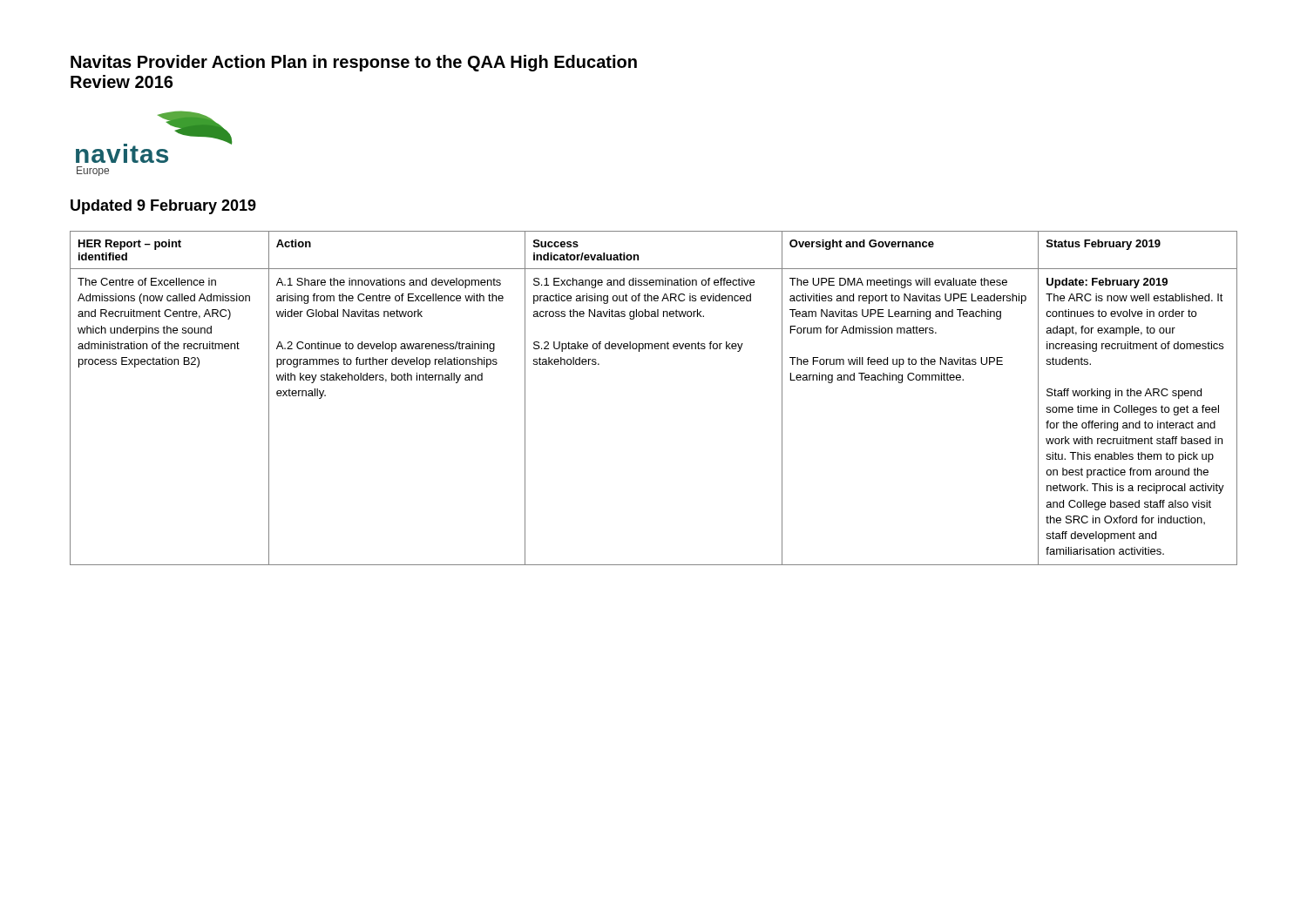The width and height of the screenshot is (1307, 924).
Task: Locate the logo
Action: 654,141
